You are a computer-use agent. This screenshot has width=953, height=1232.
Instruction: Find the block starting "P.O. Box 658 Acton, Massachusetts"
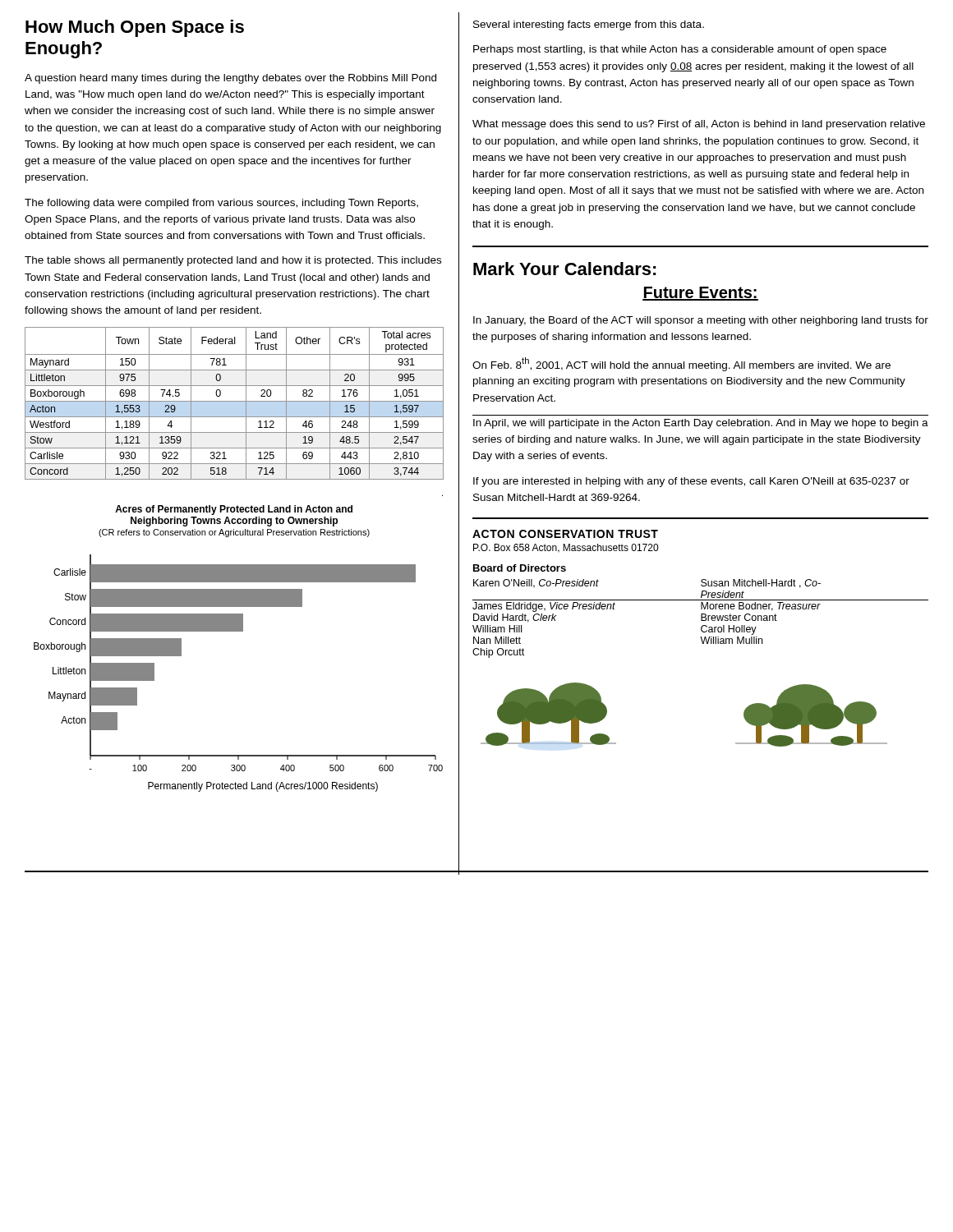point(565,548)
